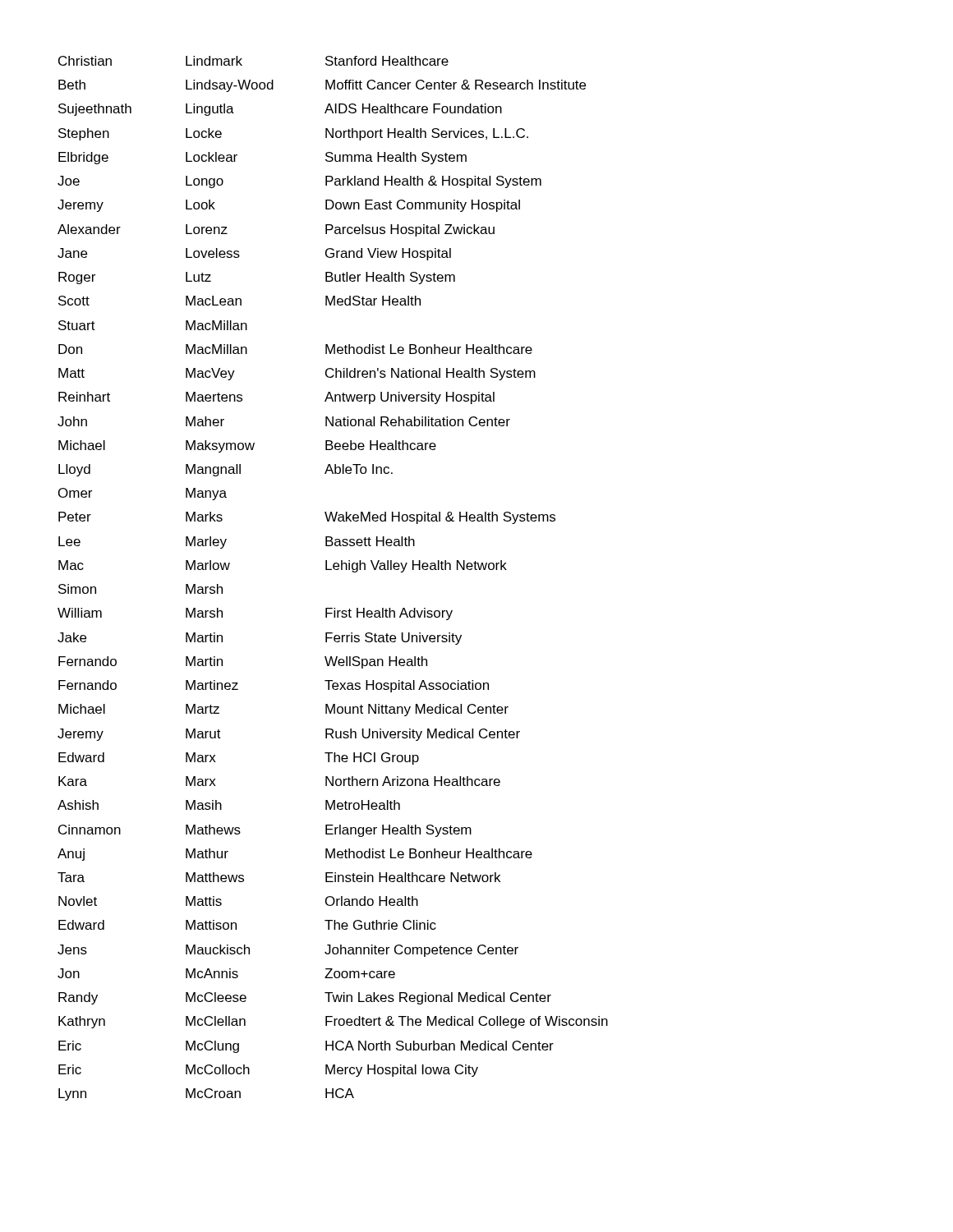Select the list item containing "JoeLongoParkland Health & Hospital System"
The height and width of the screenshot is (1232, 953).
pos(476,181)
